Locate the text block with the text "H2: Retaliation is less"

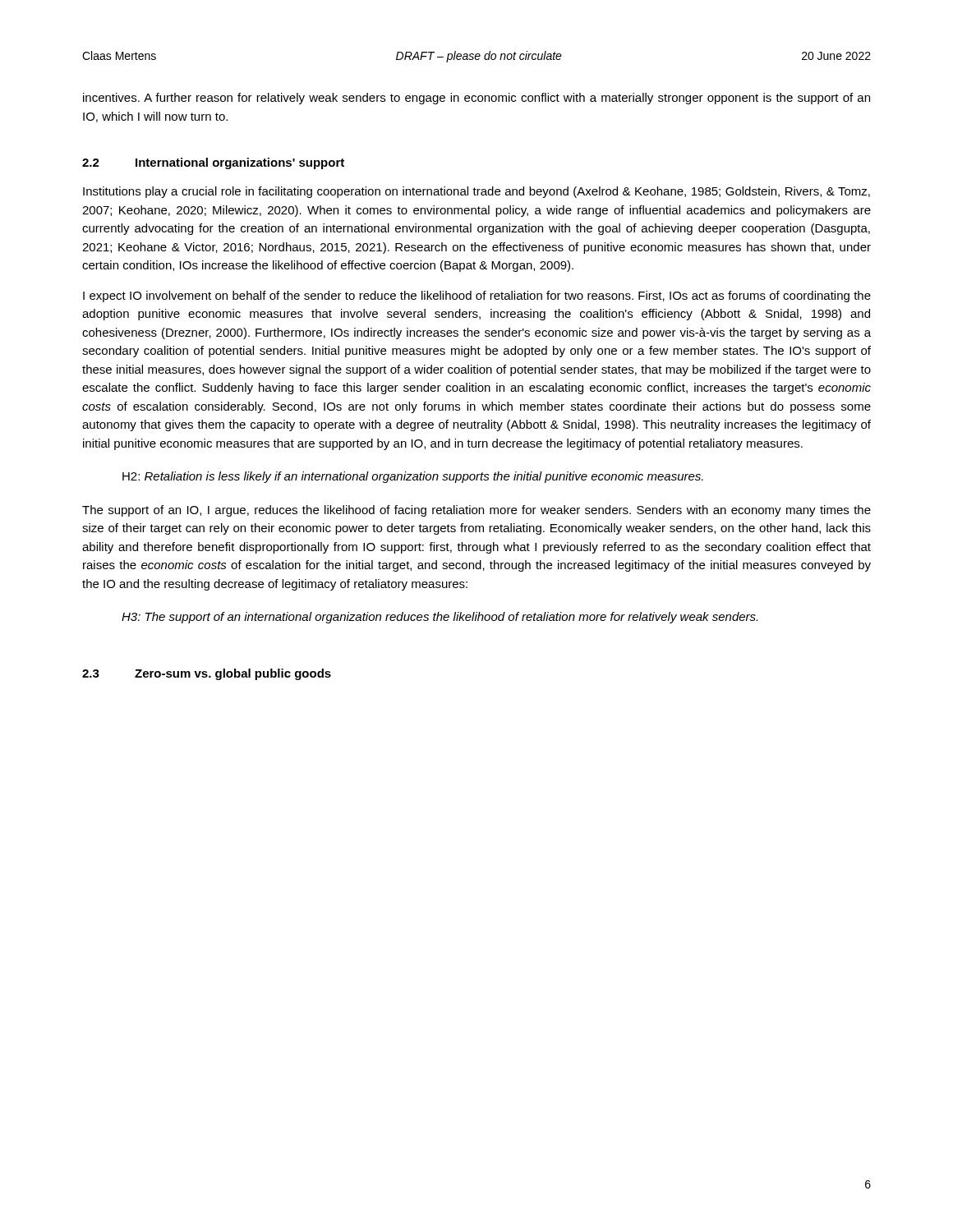413,476
